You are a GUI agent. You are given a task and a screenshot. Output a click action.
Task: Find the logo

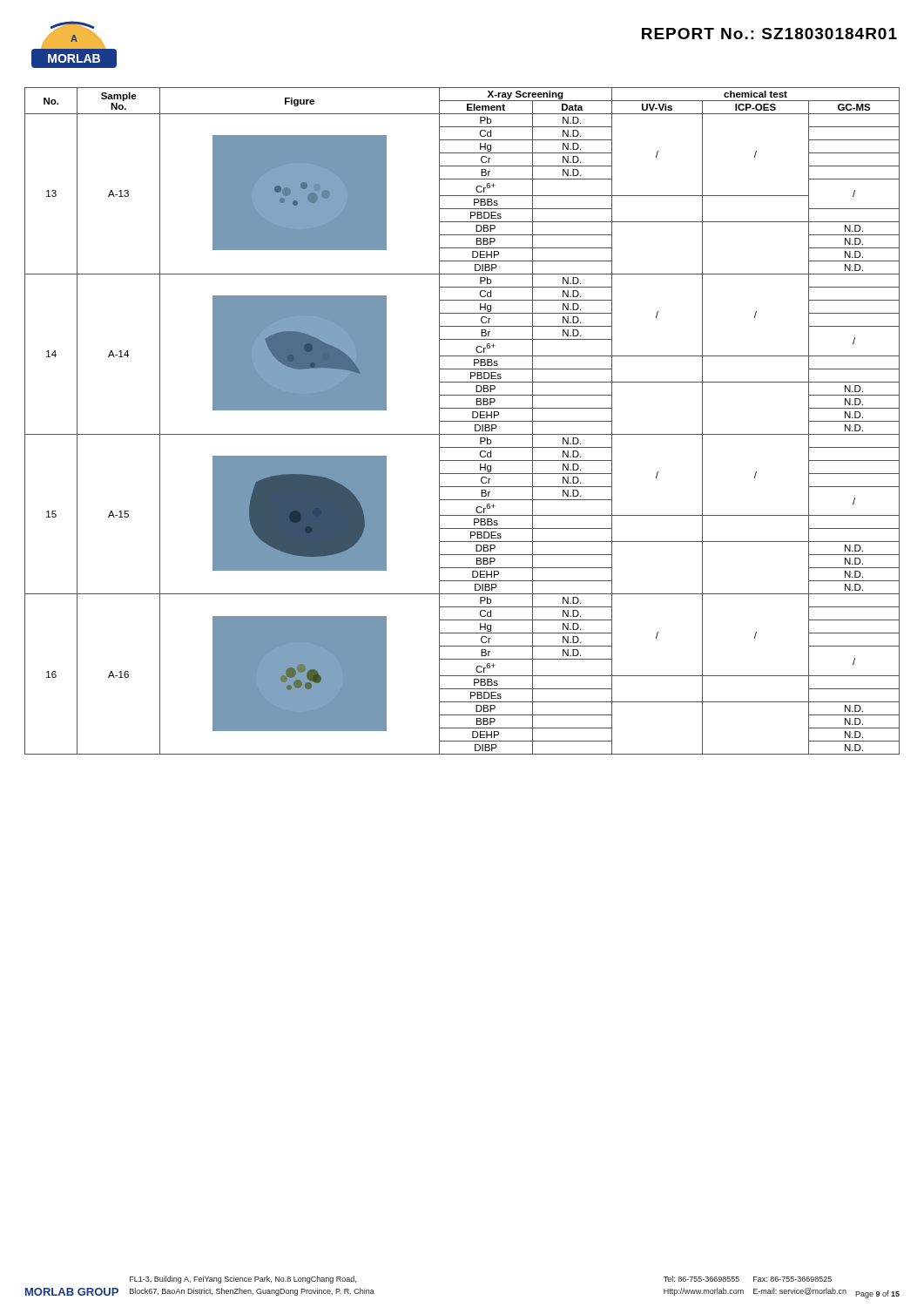74,45
